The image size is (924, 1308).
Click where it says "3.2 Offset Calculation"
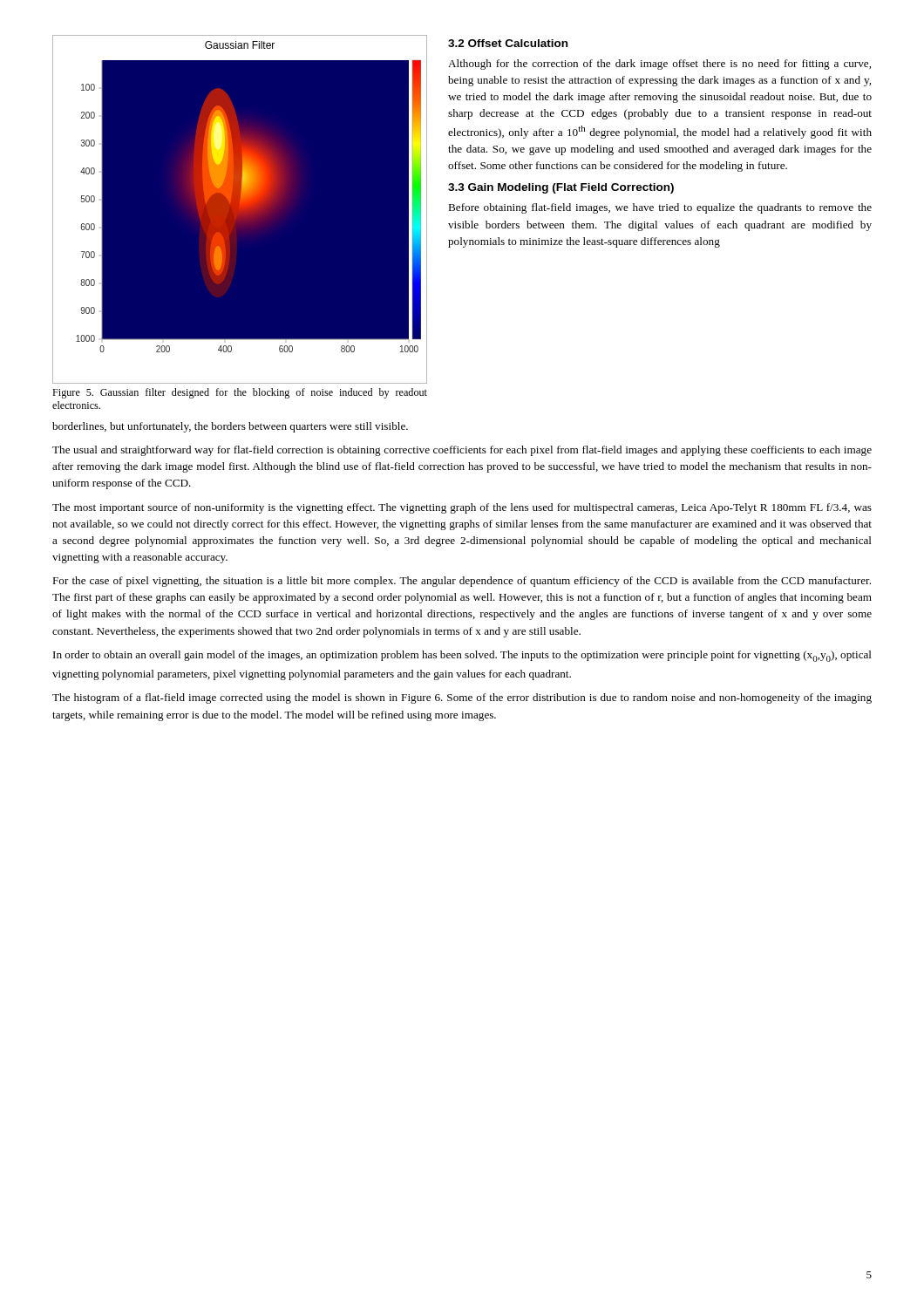coord(508,43)
